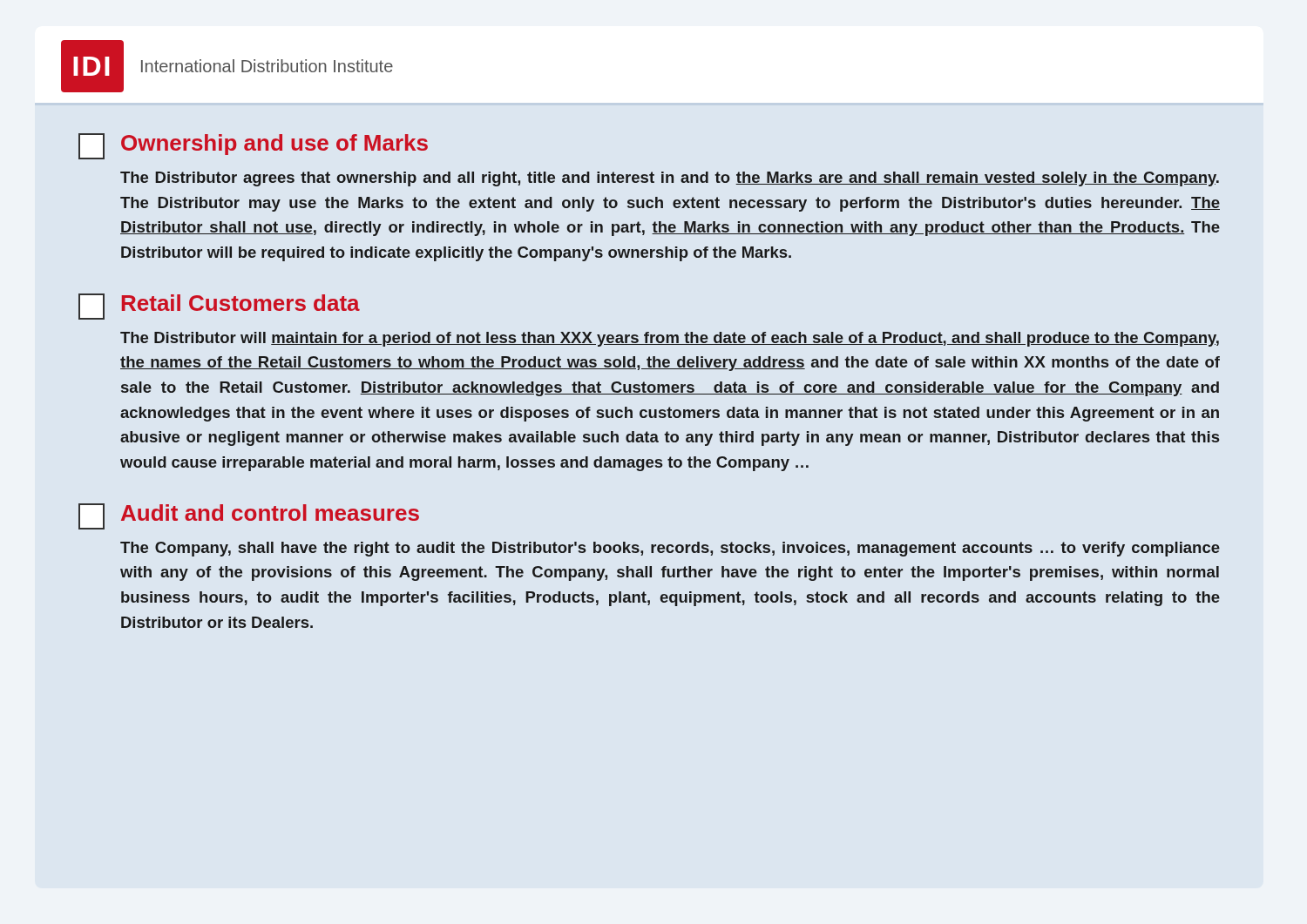Click on the text block starting "Audit and control measures"
The width and height of the screenshot is (1307, 924).
pyautogui.click(x=270, y=513)
